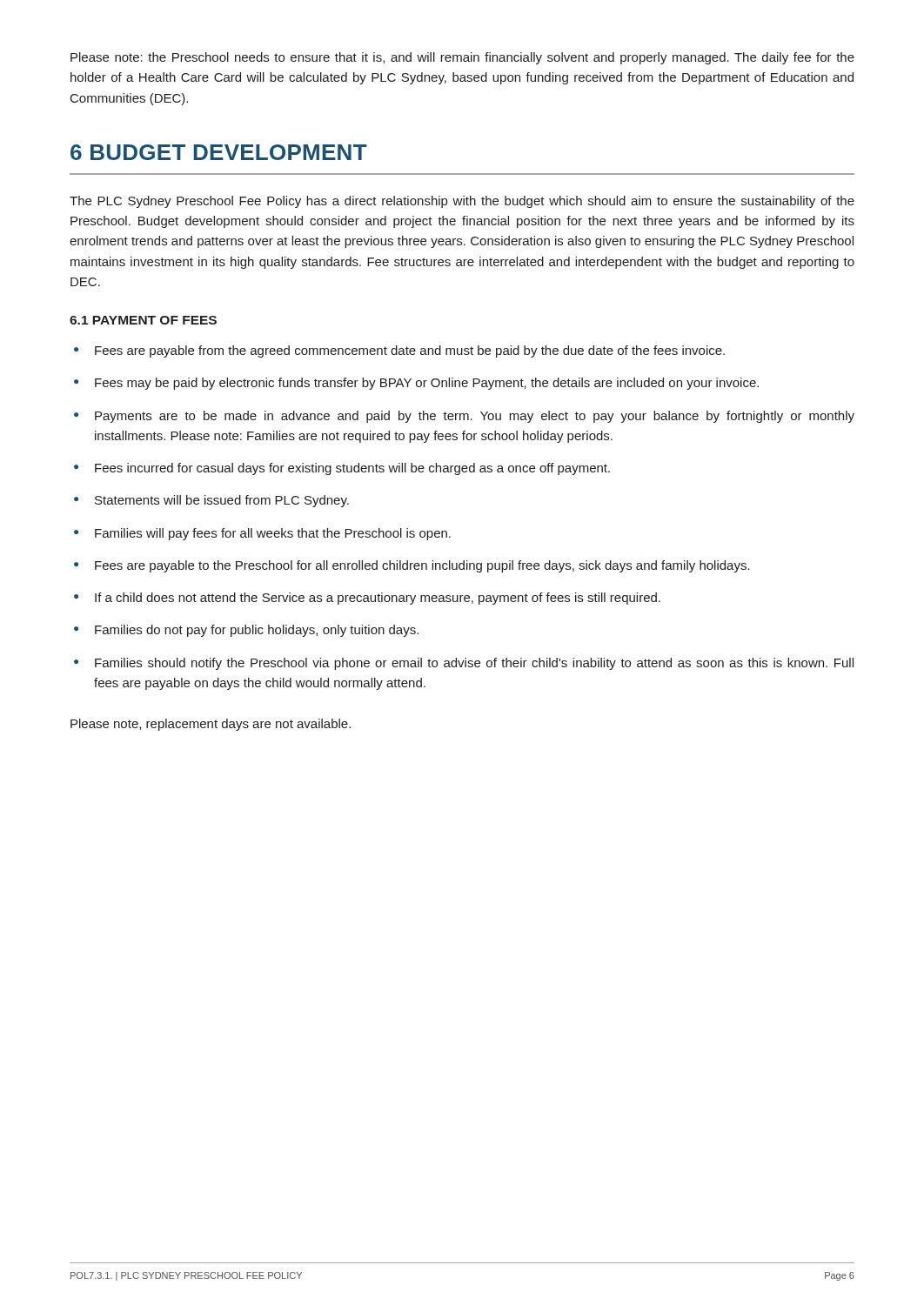Screen dimensions: 1305x924
Task: Click the passage that begins "The PLC Sydney Preschool"
Action: [462, 241]
